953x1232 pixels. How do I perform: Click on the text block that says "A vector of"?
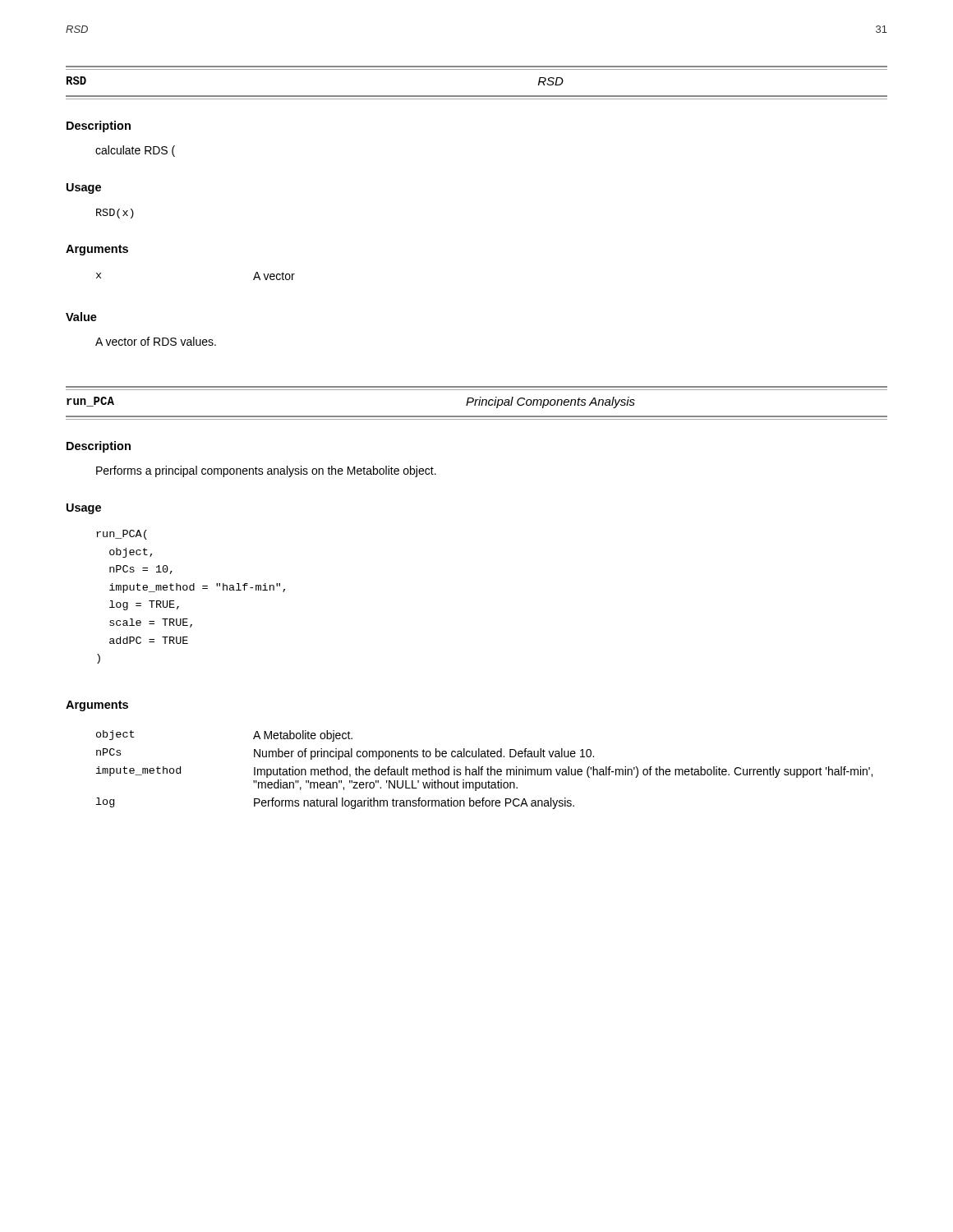(156, 342)
